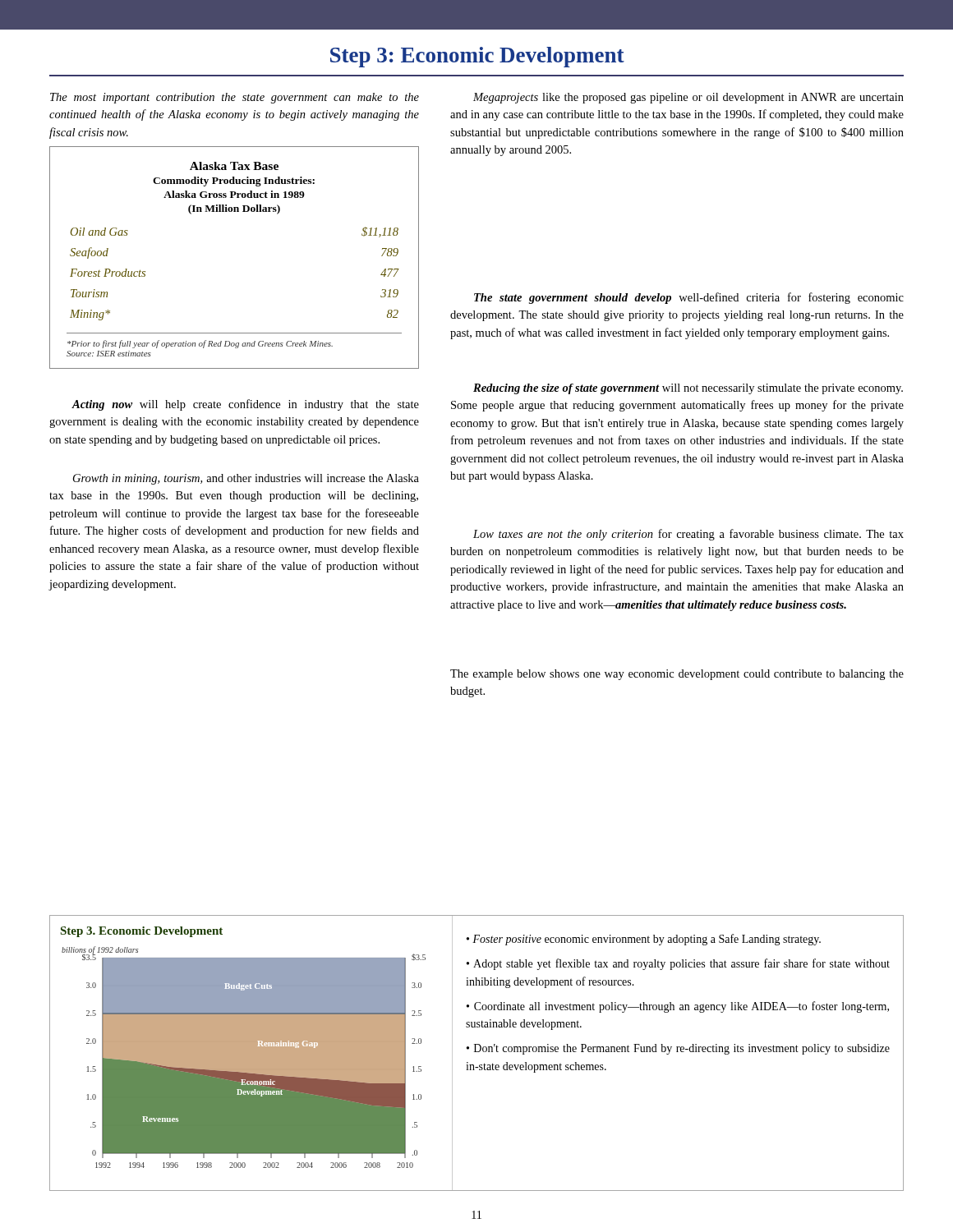Find the title
This screenshot has height=1232, width=953.
click(476, 55)
